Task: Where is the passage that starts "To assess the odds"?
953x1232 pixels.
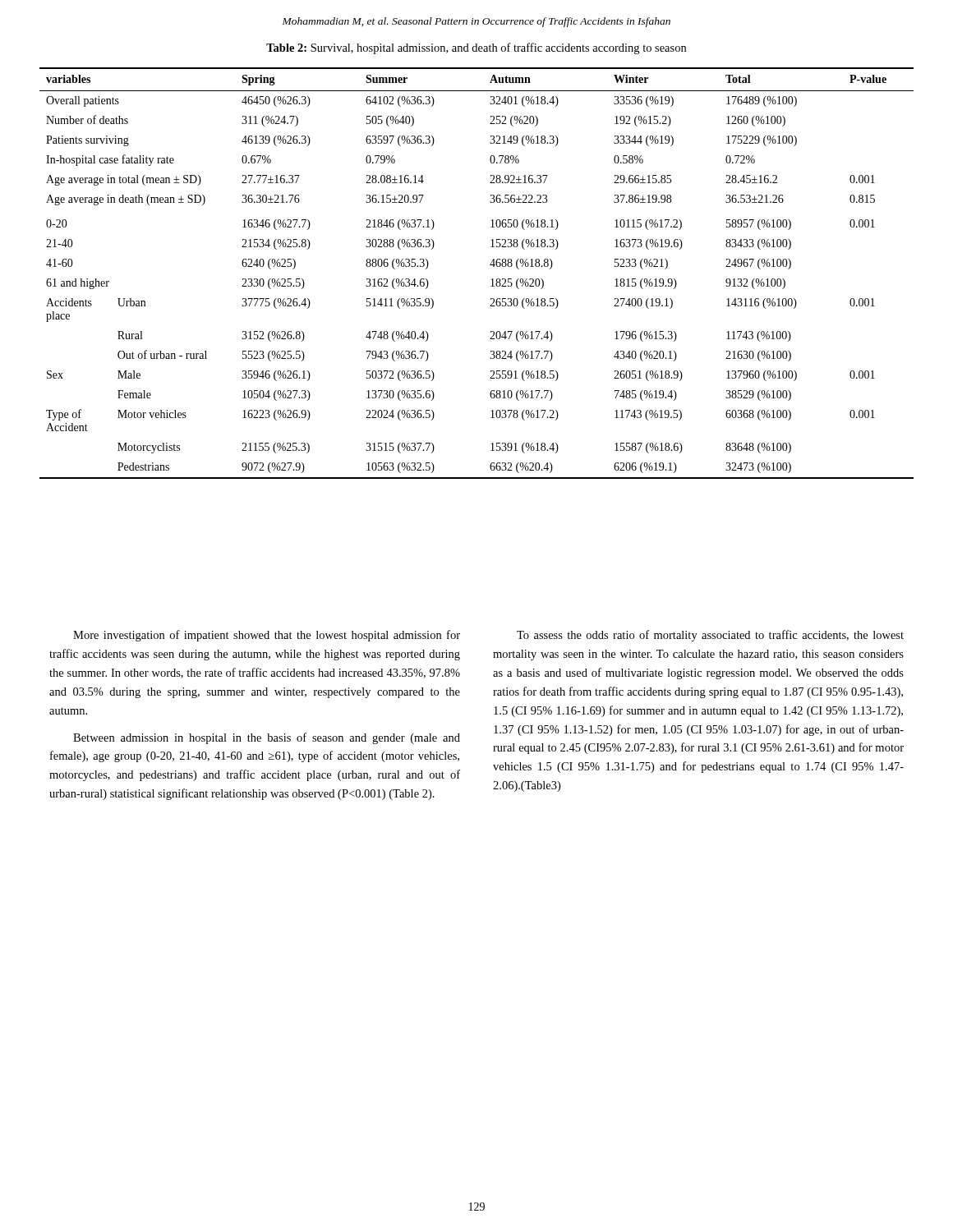Action: tap(698, 710)
